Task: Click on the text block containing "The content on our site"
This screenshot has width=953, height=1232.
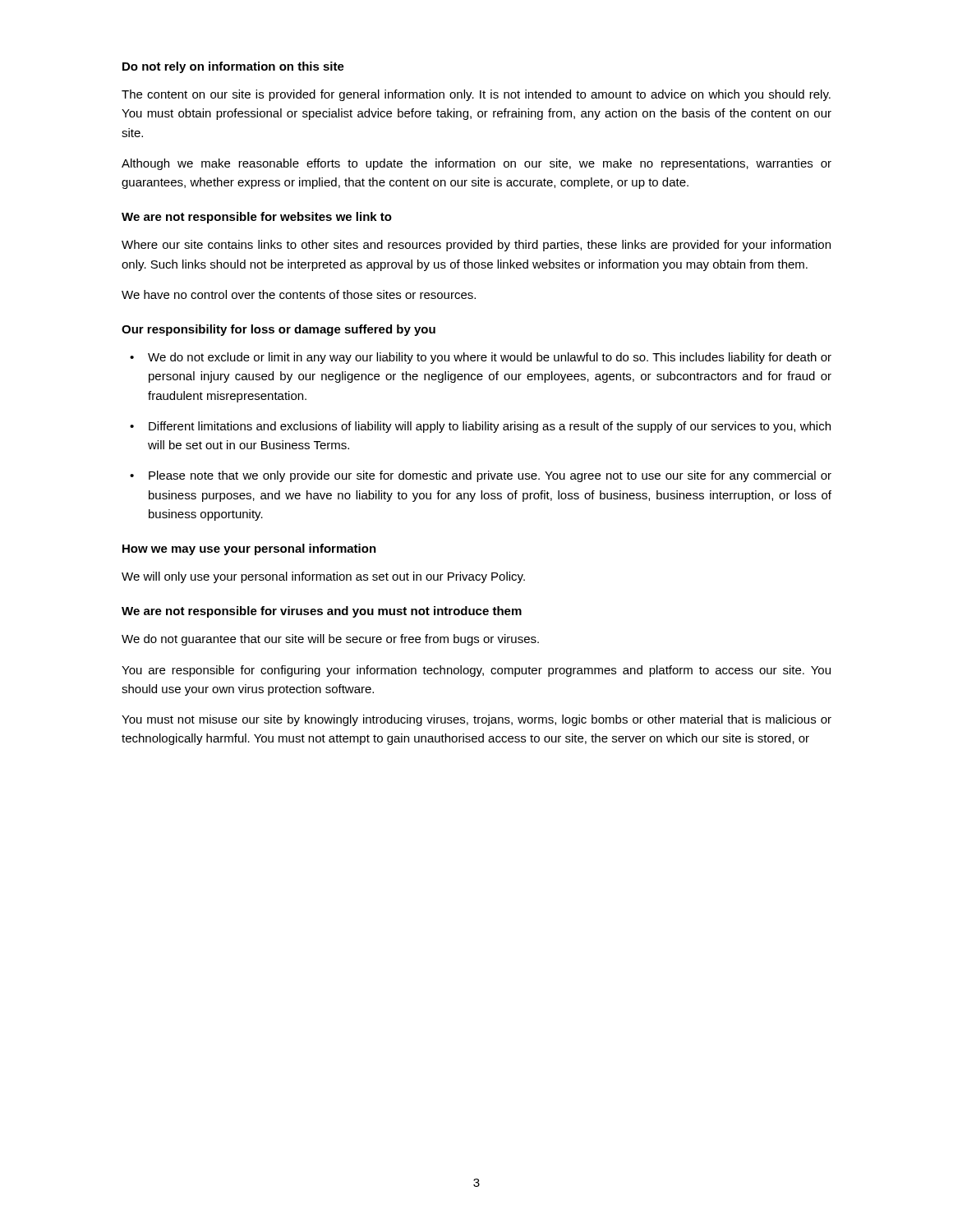Action: coord(476,113)
